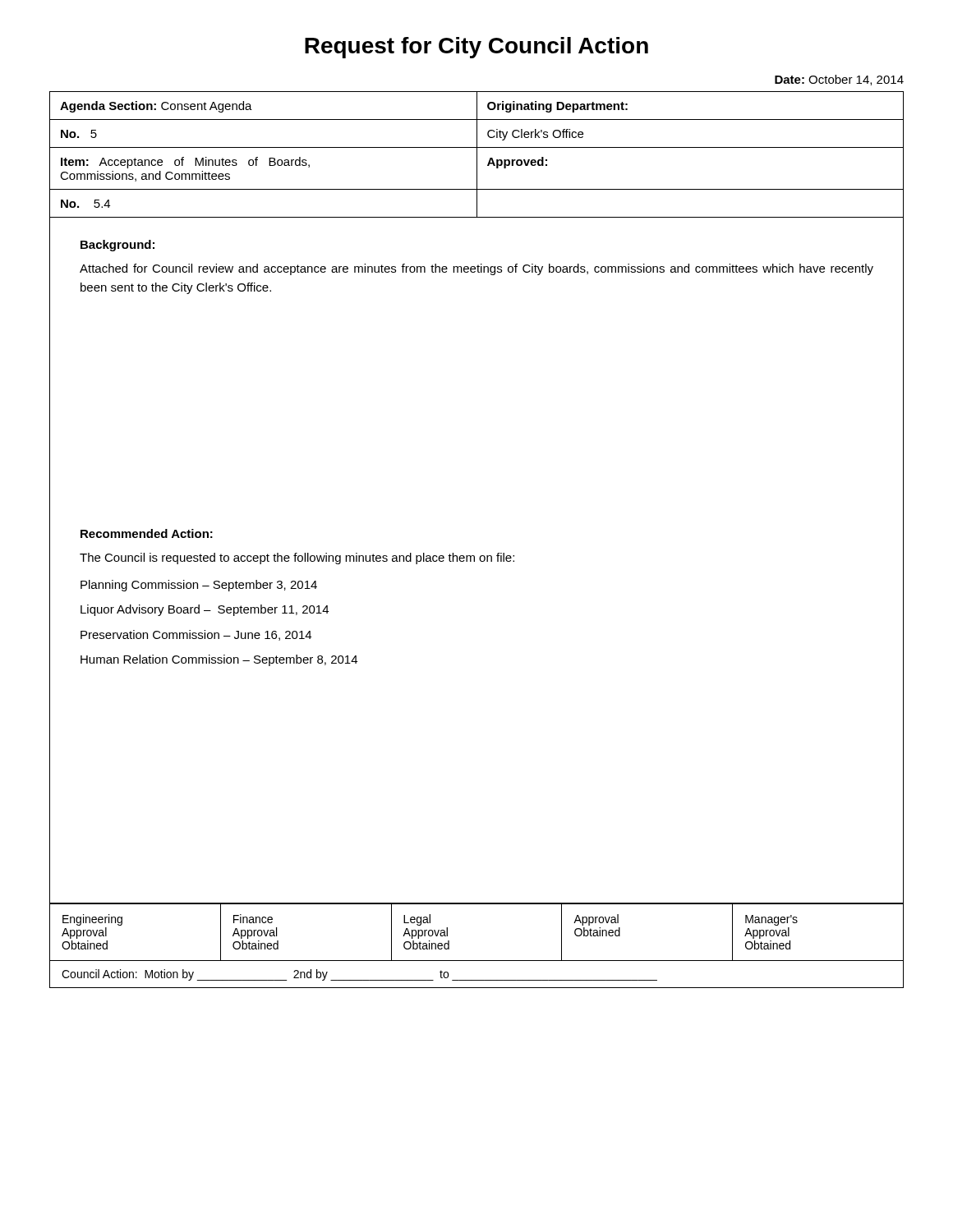The height and width of the screenshot is (1232, 953).
Task: Click on the table containing "No. 5"
Action: point(476,154)
